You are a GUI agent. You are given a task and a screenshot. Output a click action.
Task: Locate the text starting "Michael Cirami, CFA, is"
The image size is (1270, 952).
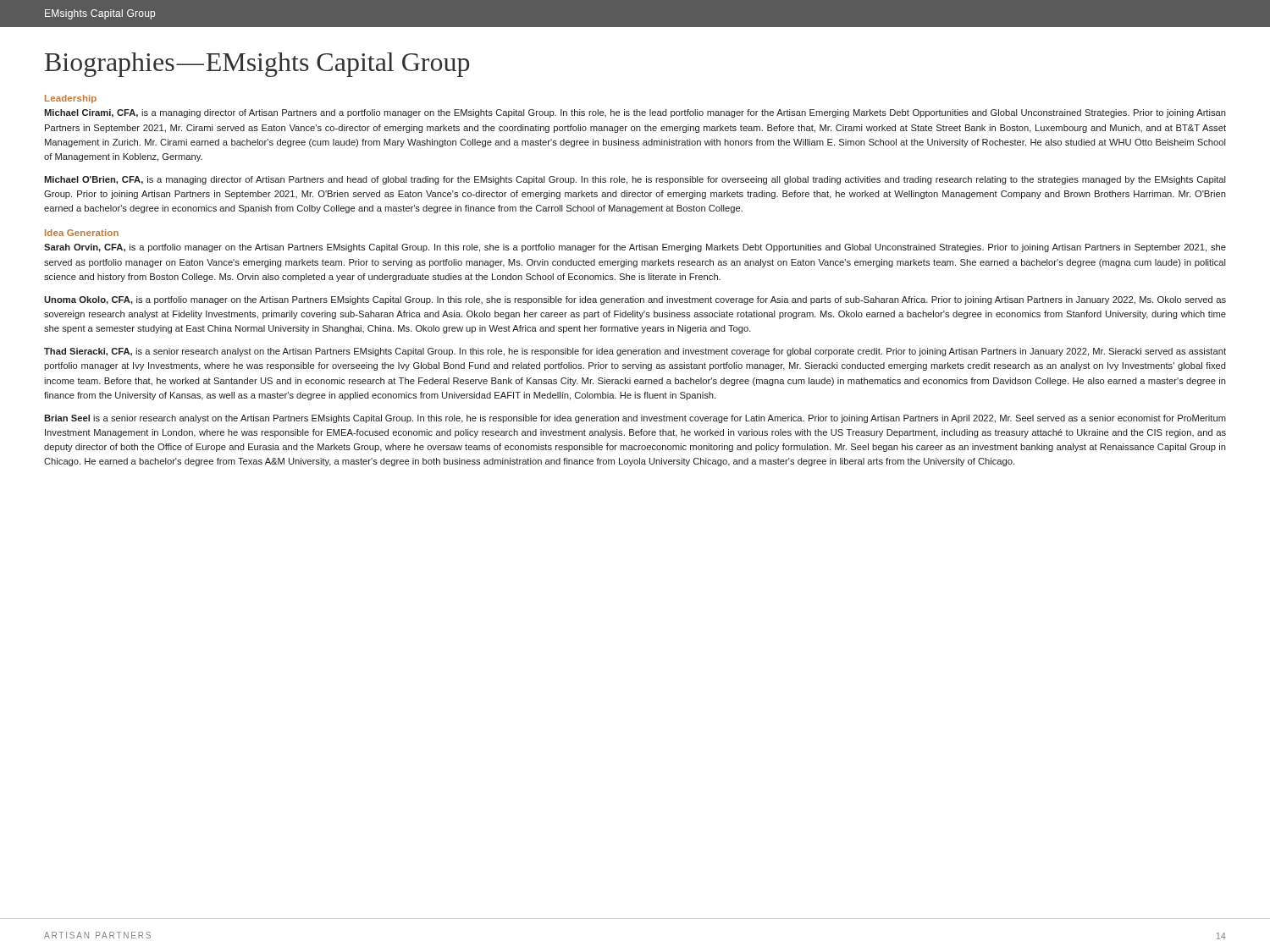coord(635,135)
